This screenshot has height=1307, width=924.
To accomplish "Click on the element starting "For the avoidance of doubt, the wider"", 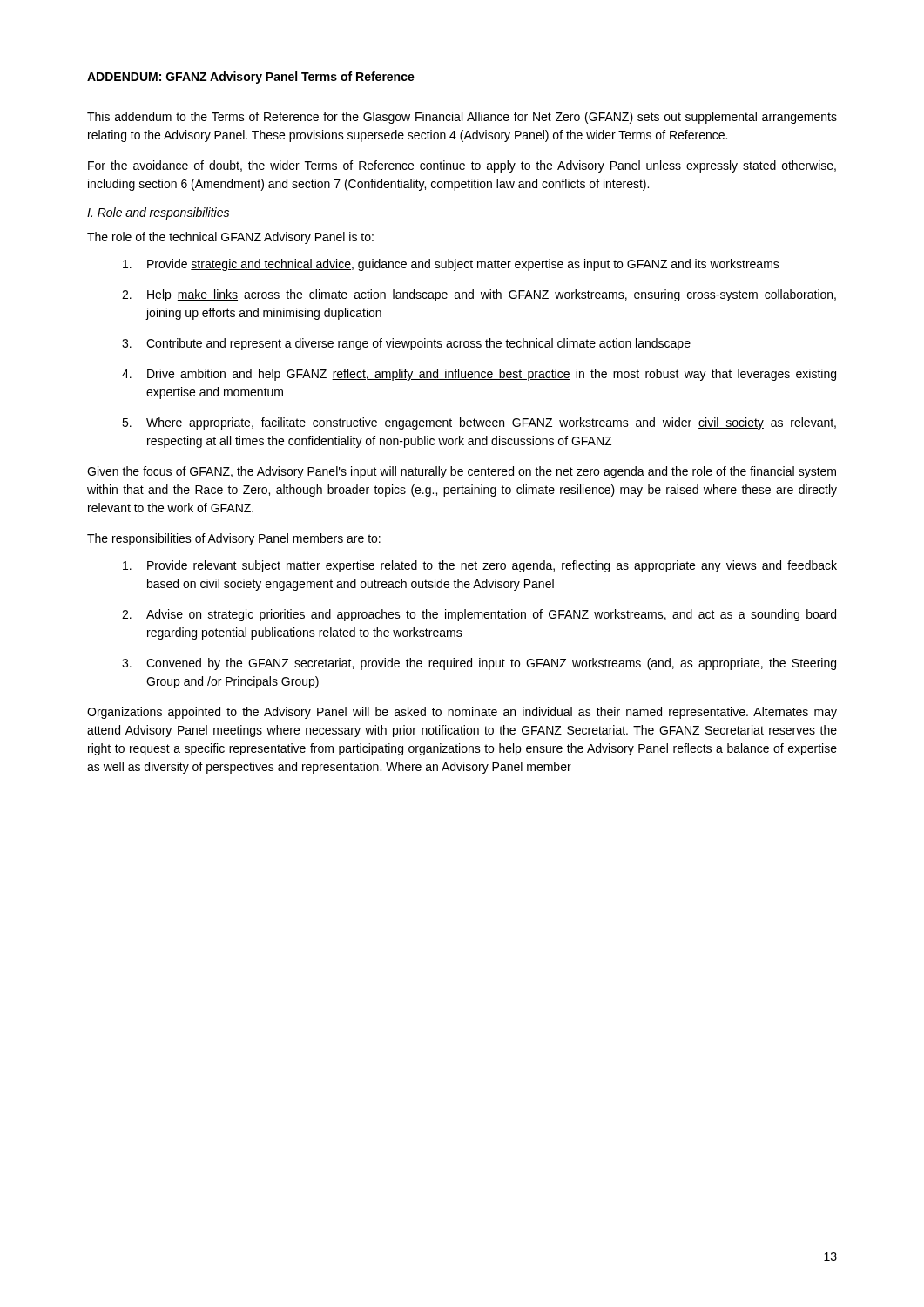I will tap(462, 175).
